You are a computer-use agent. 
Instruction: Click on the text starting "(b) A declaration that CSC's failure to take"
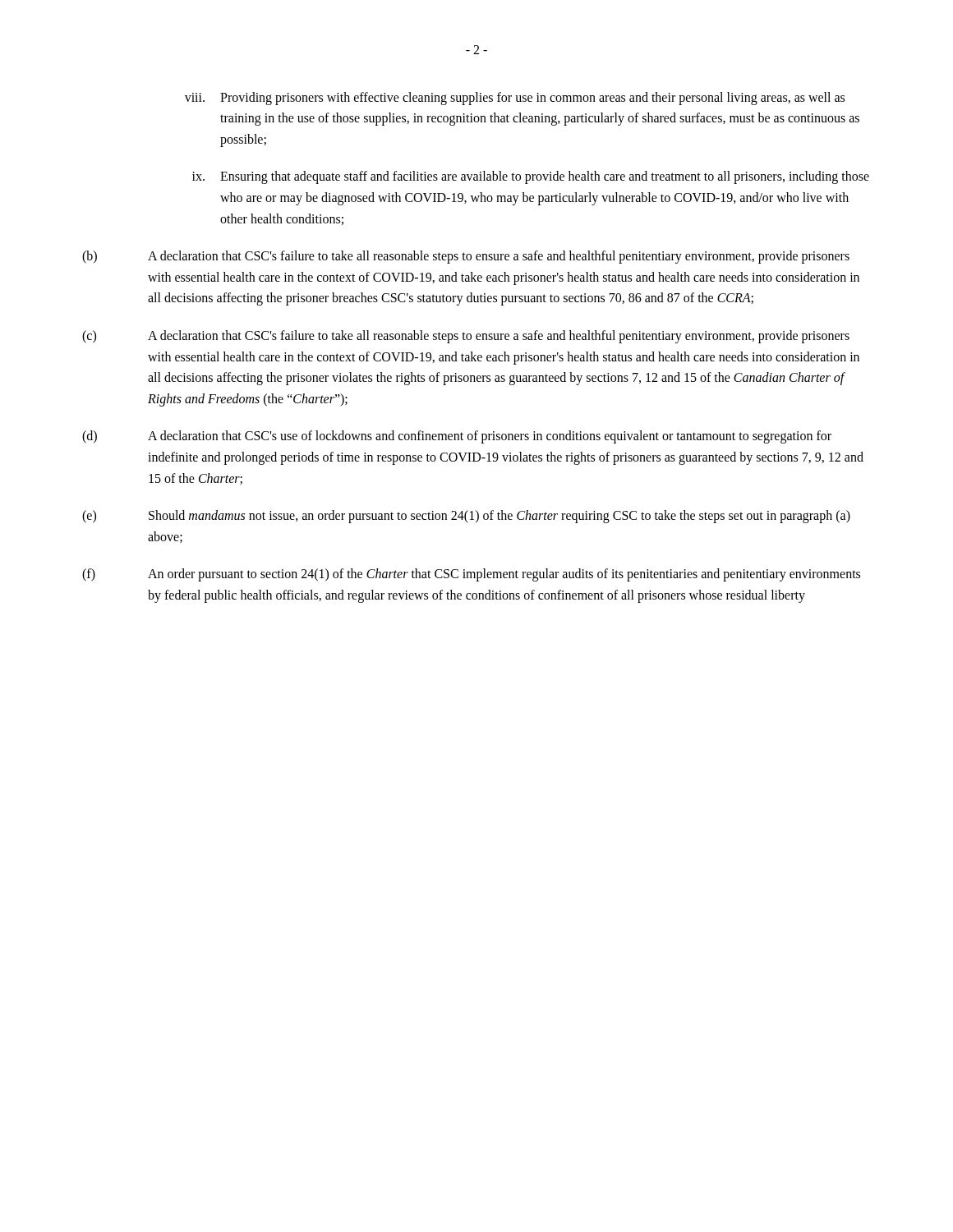[x=476, y=277]
